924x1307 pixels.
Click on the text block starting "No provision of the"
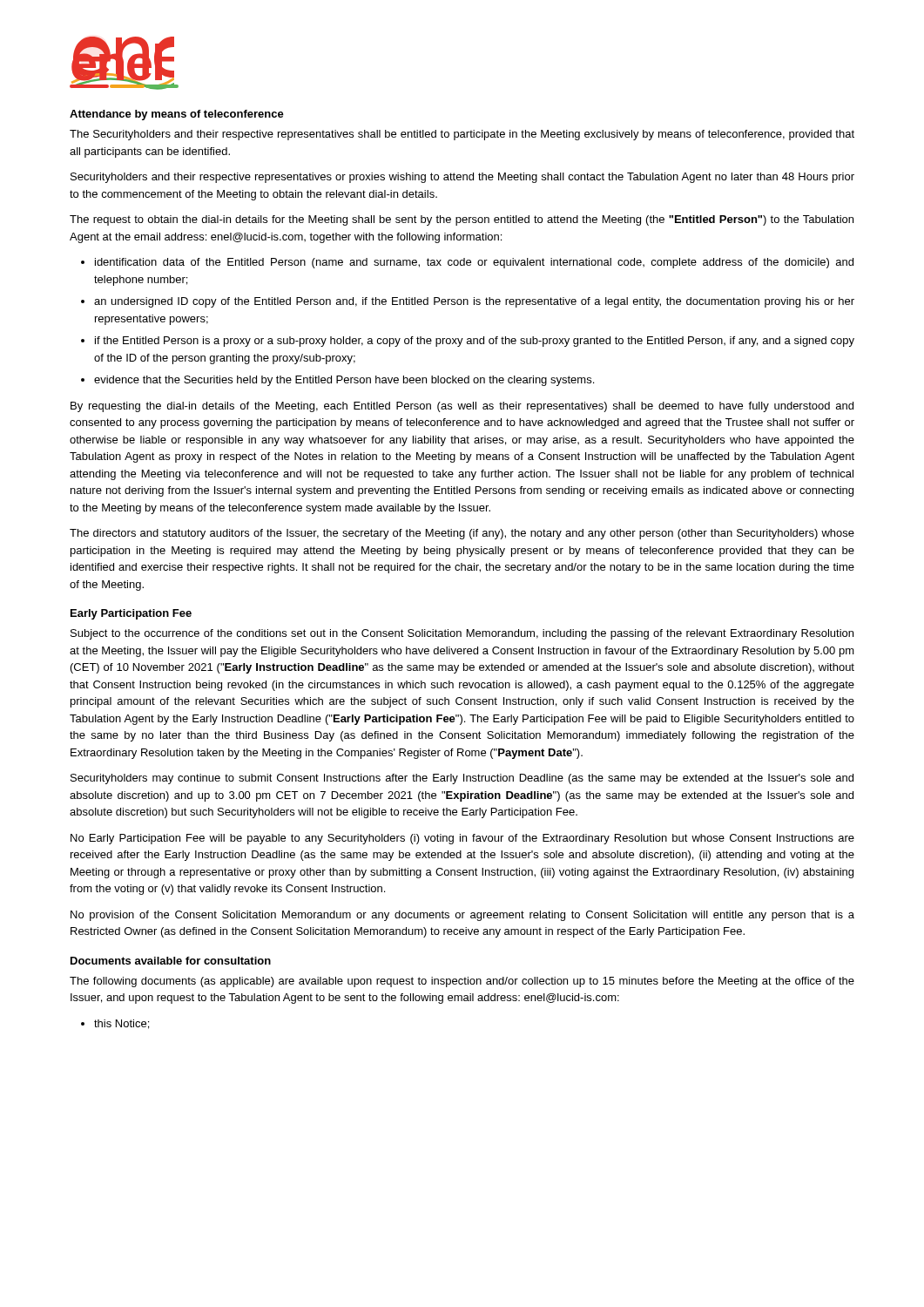[462, 922]
